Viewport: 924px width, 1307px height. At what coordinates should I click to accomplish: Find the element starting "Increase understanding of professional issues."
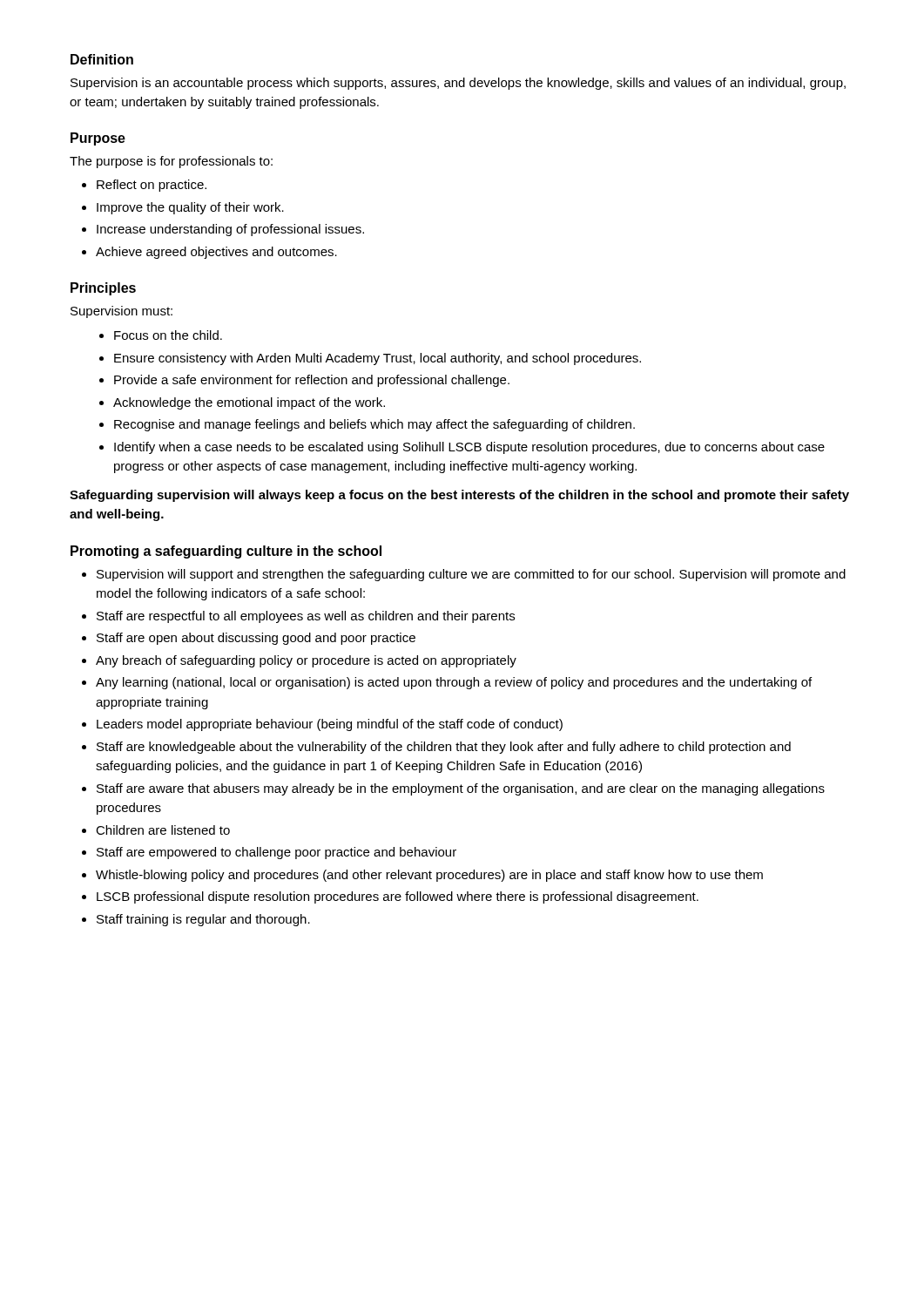click(230, 229)
